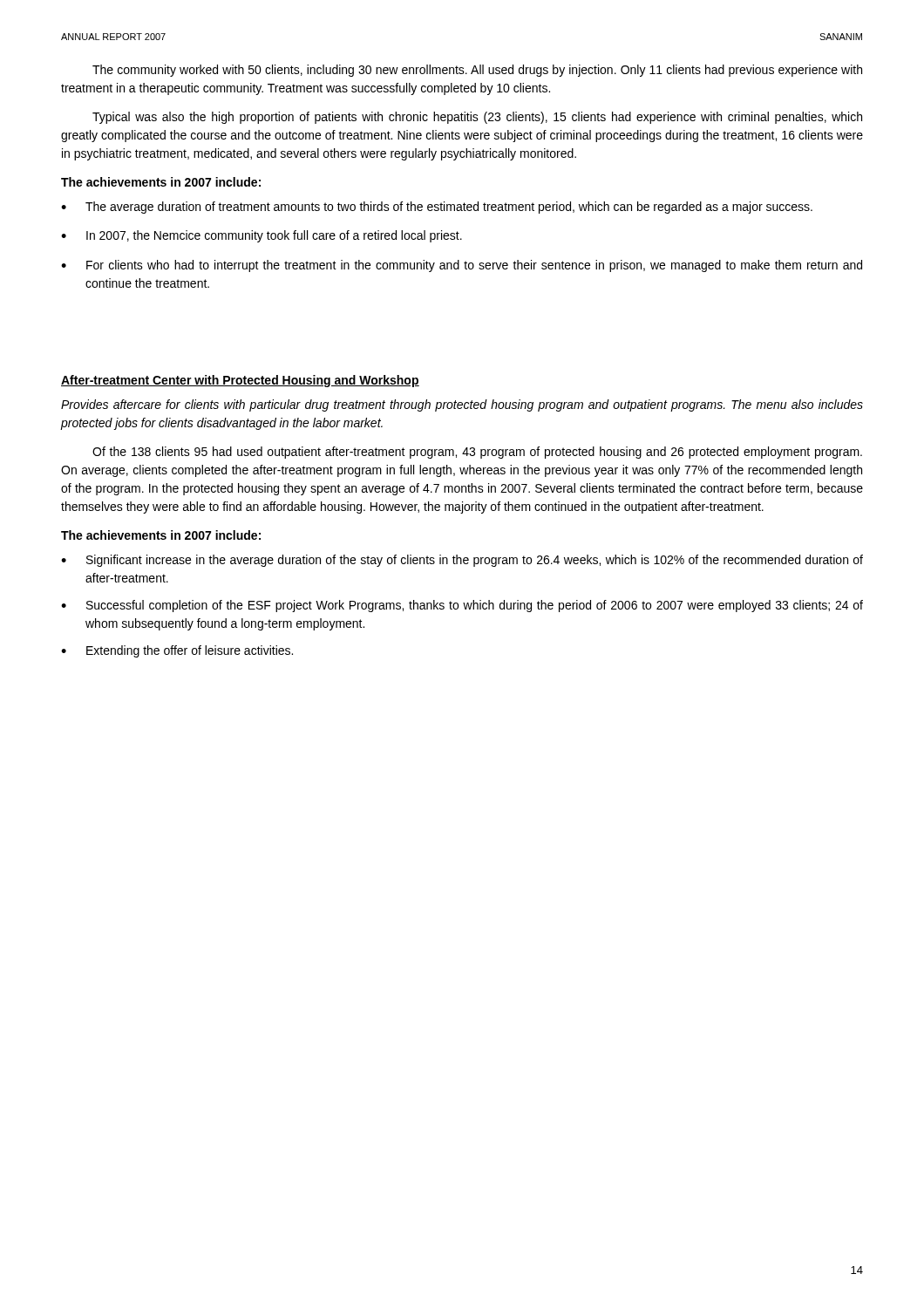Navigate to the element starting "After-treatment Center with"

click(x=240, y=380)
